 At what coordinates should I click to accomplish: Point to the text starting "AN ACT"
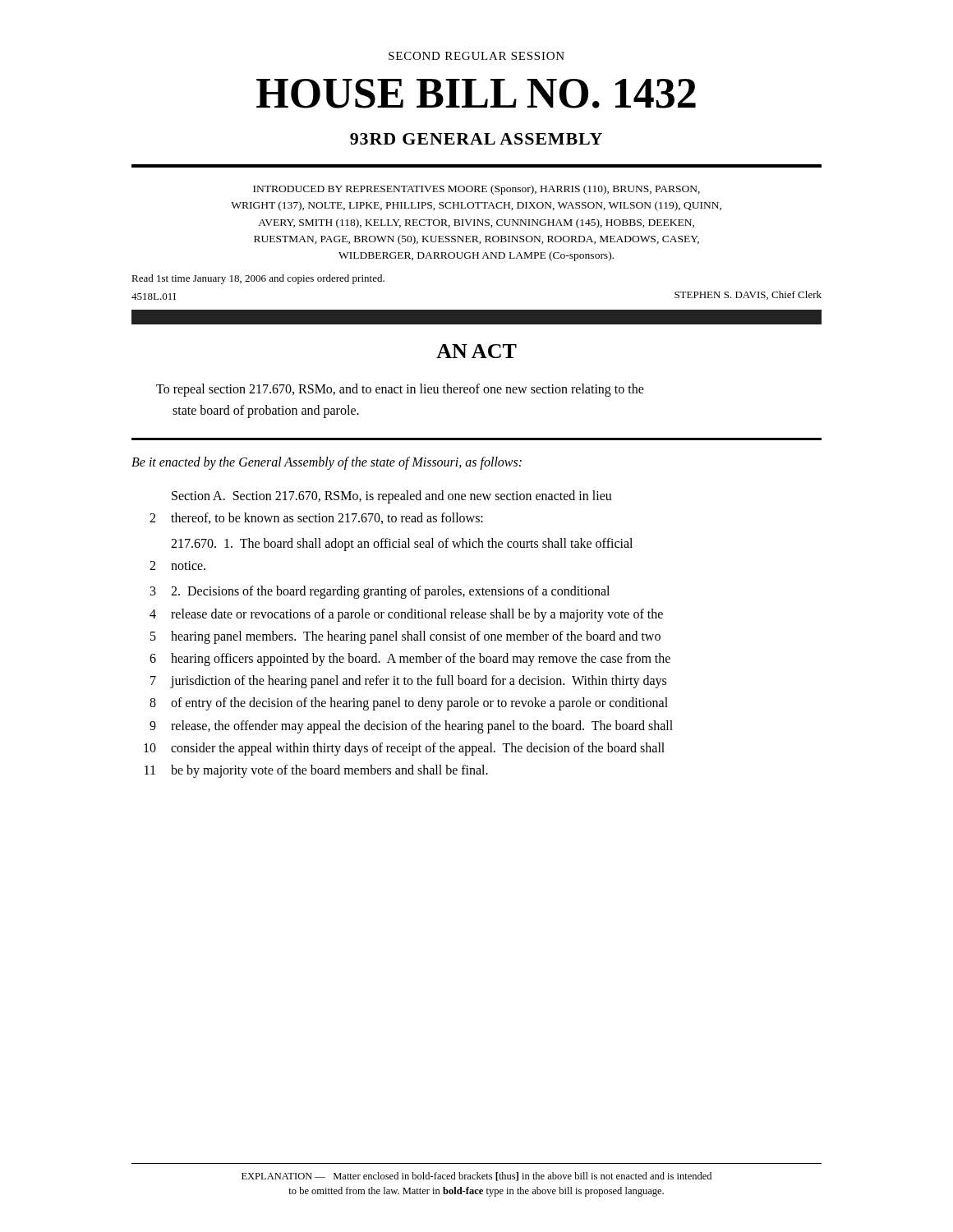tap(476, 351)
